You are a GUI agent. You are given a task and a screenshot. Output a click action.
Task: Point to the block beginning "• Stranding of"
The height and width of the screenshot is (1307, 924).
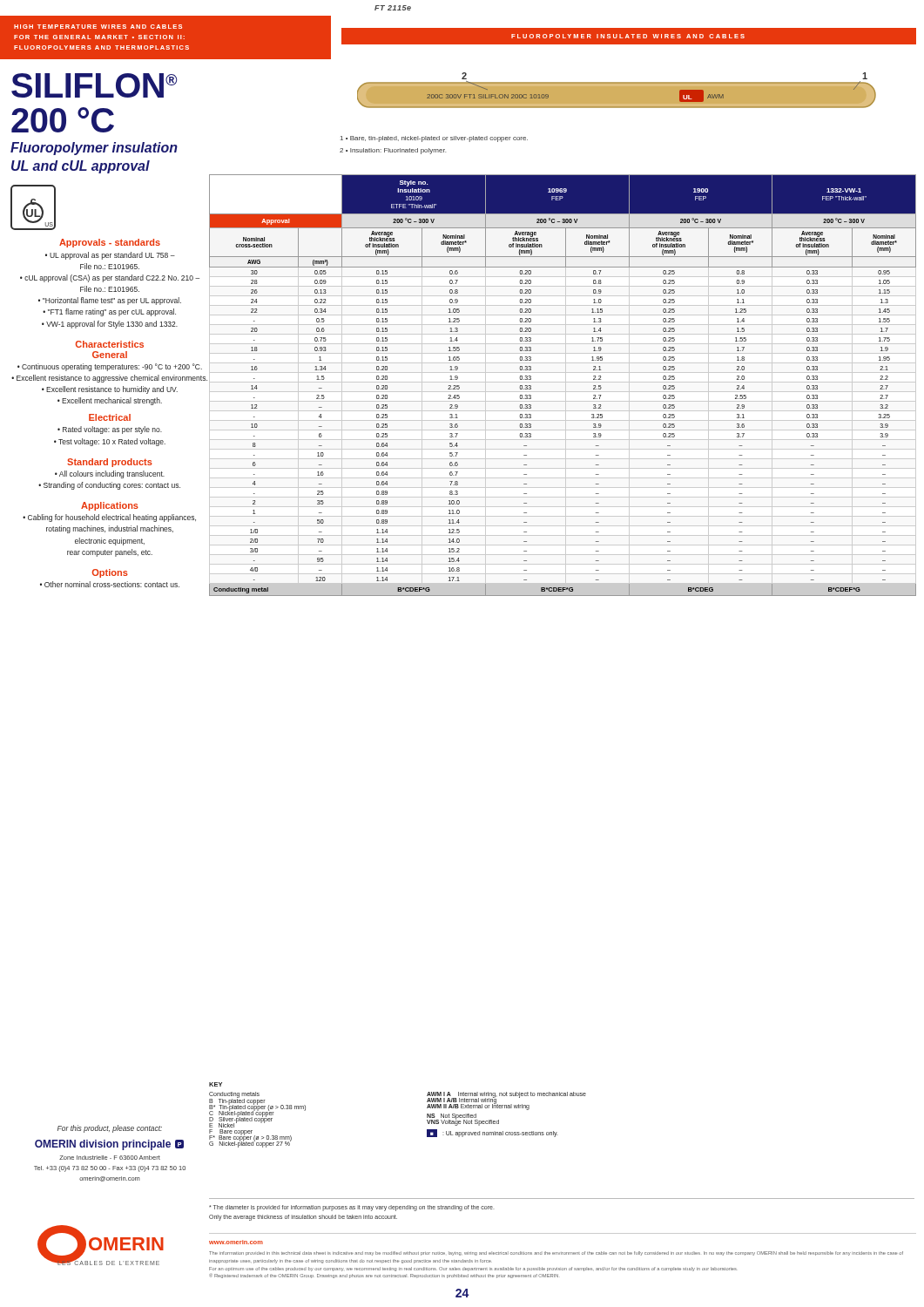point(110,485)
